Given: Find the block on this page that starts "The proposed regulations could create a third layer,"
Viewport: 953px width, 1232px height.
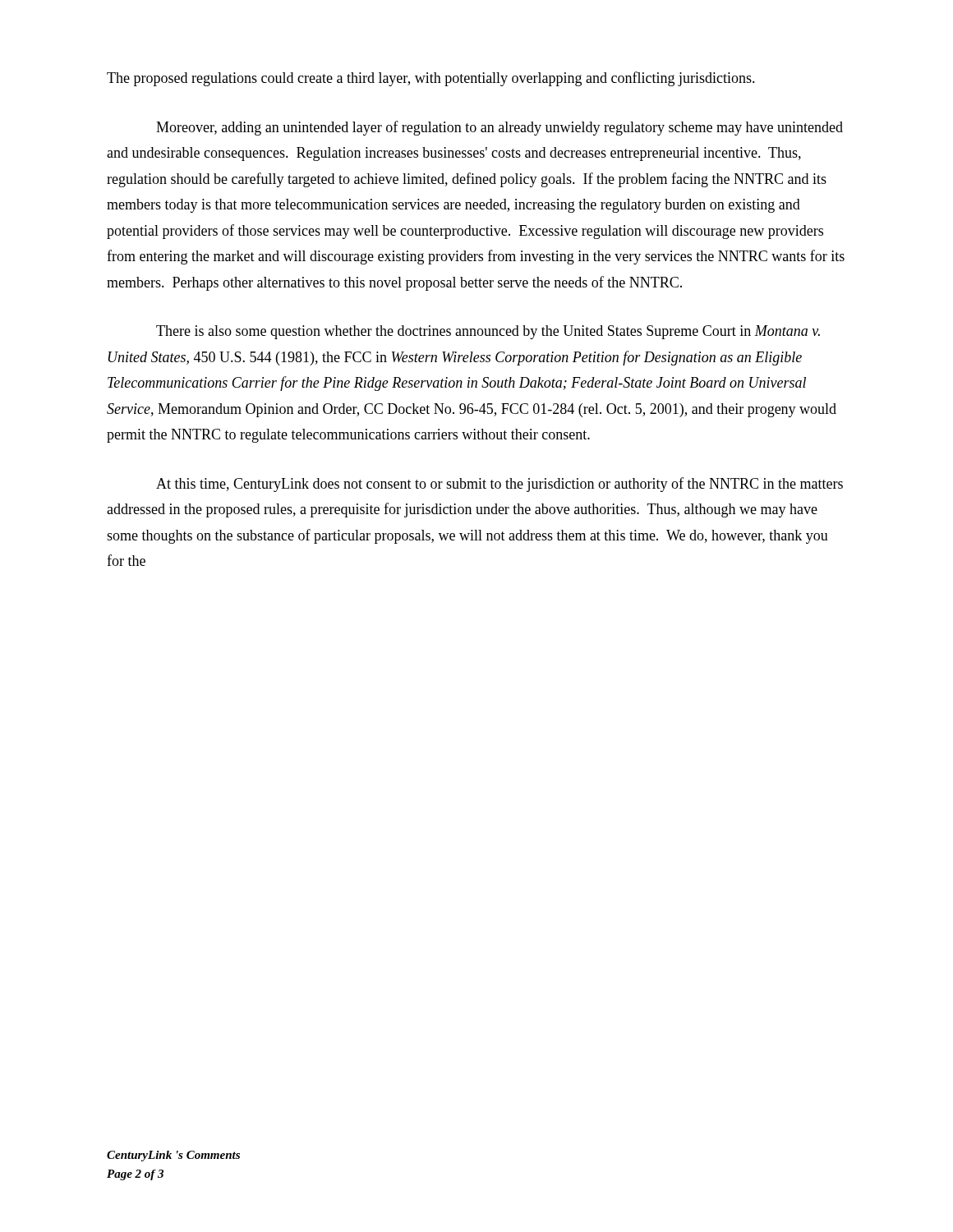Looking at the screenshot, I should click(x=431, y=78).
